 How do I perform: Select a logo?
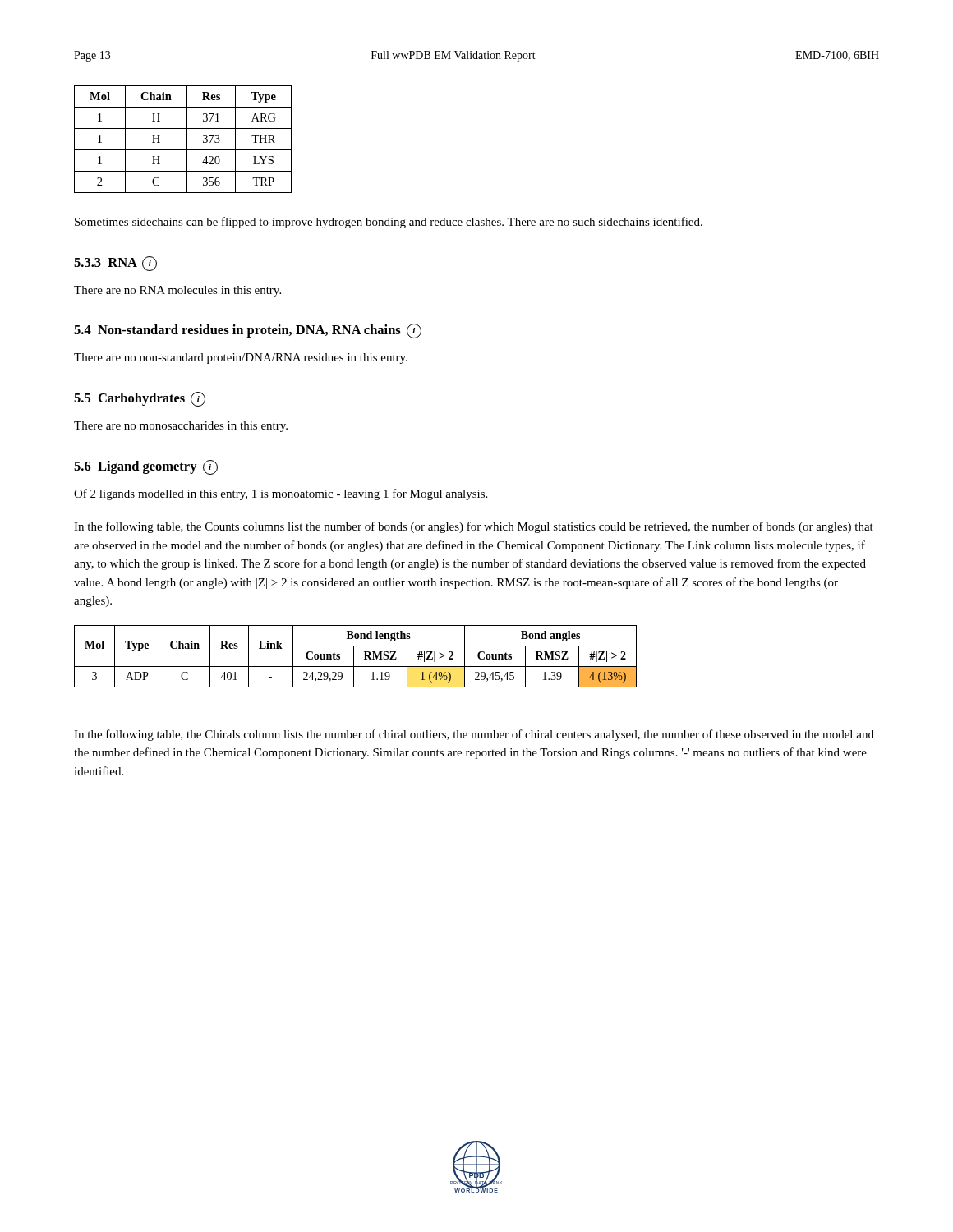(476, 1168)
